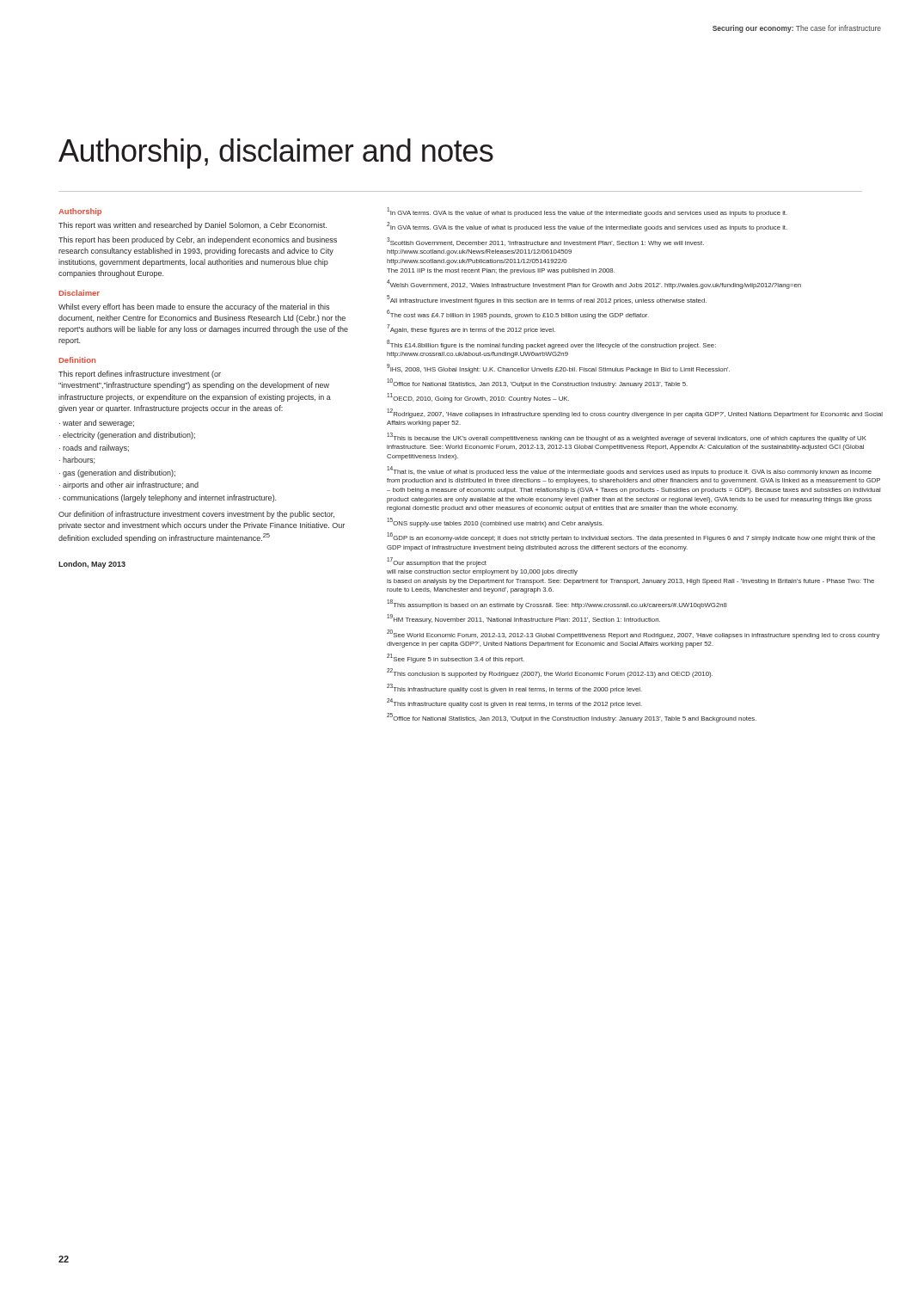The width and height of the screenshot is (924, 1290).
Task: Click on the region starting "· electricity (generation"
Action: point(127,435)
